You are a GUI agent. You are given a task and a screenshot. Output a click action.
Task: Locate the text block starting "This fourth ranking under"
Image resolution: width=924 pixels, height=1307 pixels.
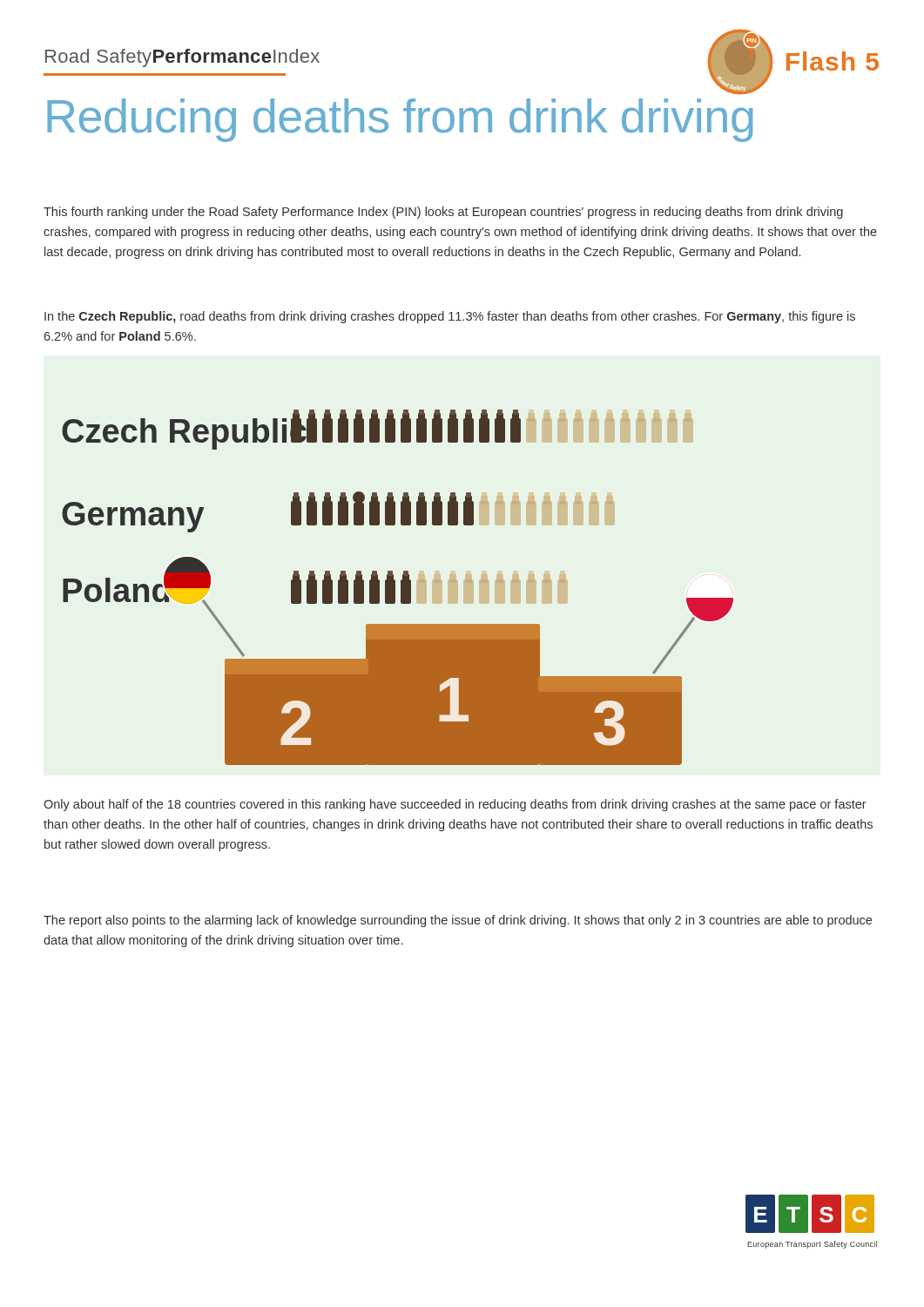pos(462,232)
